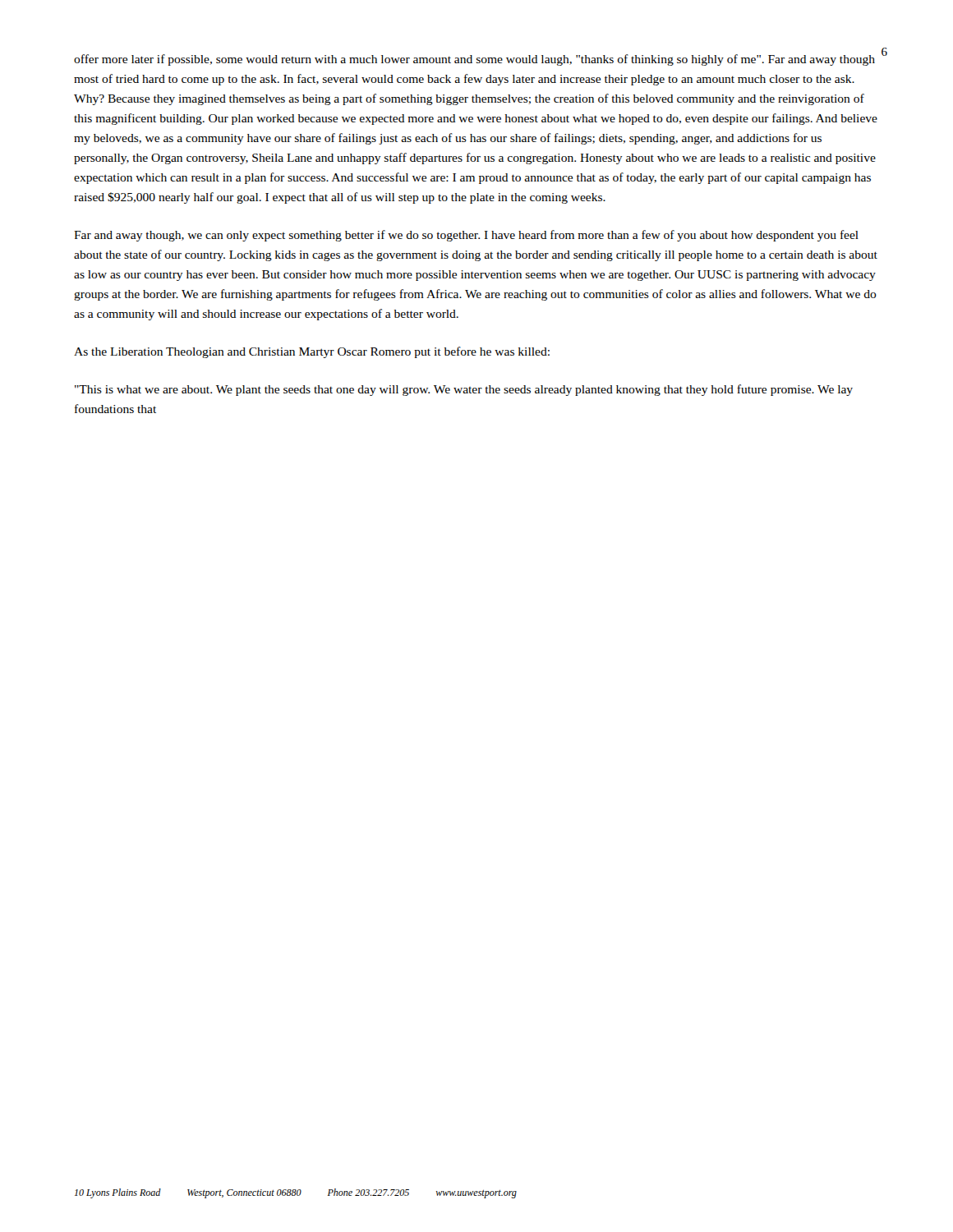
Task: Click on the text block that reads ""This is what we"
Action: pyautogui.click(x=463, y=399)
